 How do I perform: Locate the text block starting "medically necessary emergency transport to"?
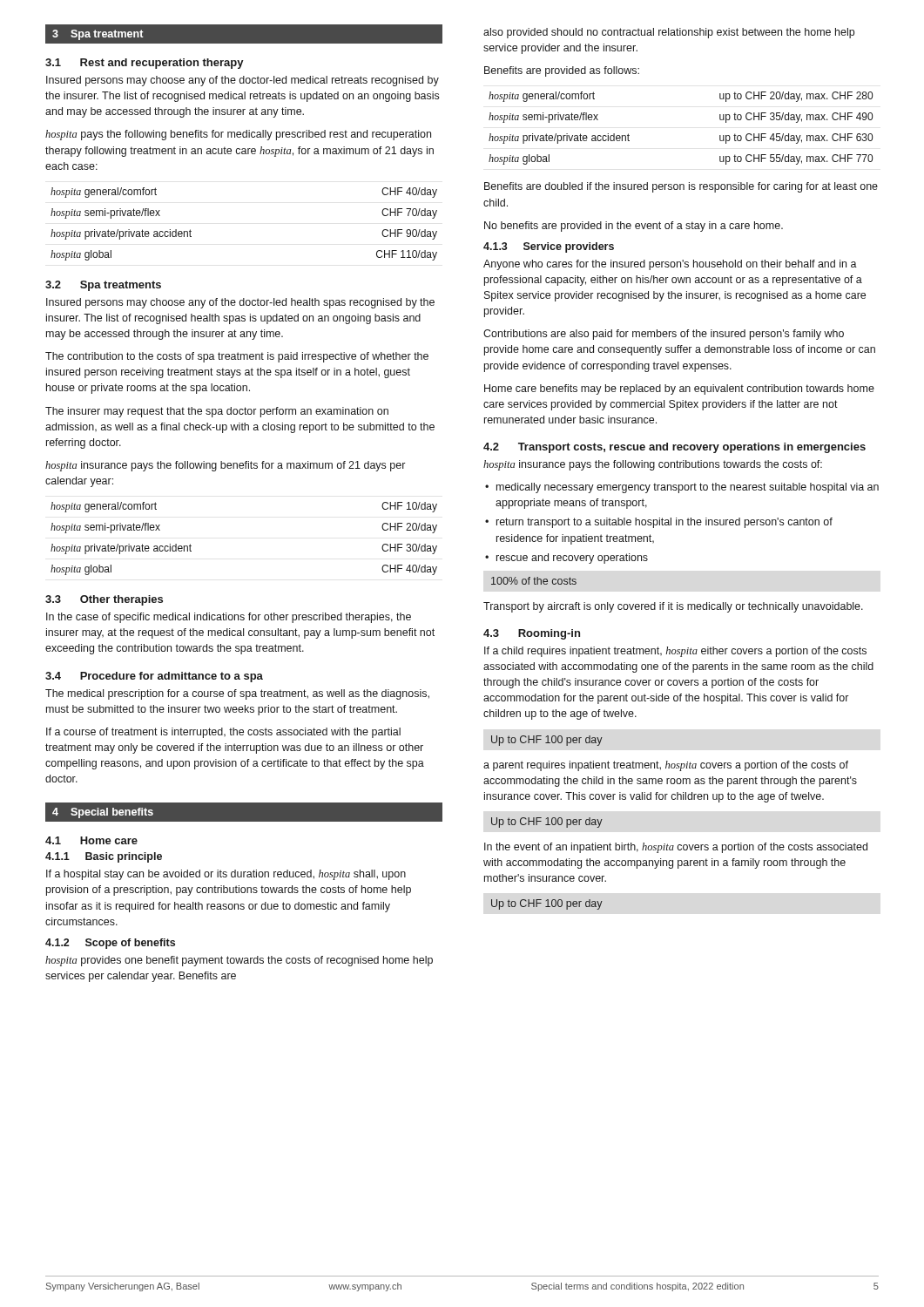point(687,495)
